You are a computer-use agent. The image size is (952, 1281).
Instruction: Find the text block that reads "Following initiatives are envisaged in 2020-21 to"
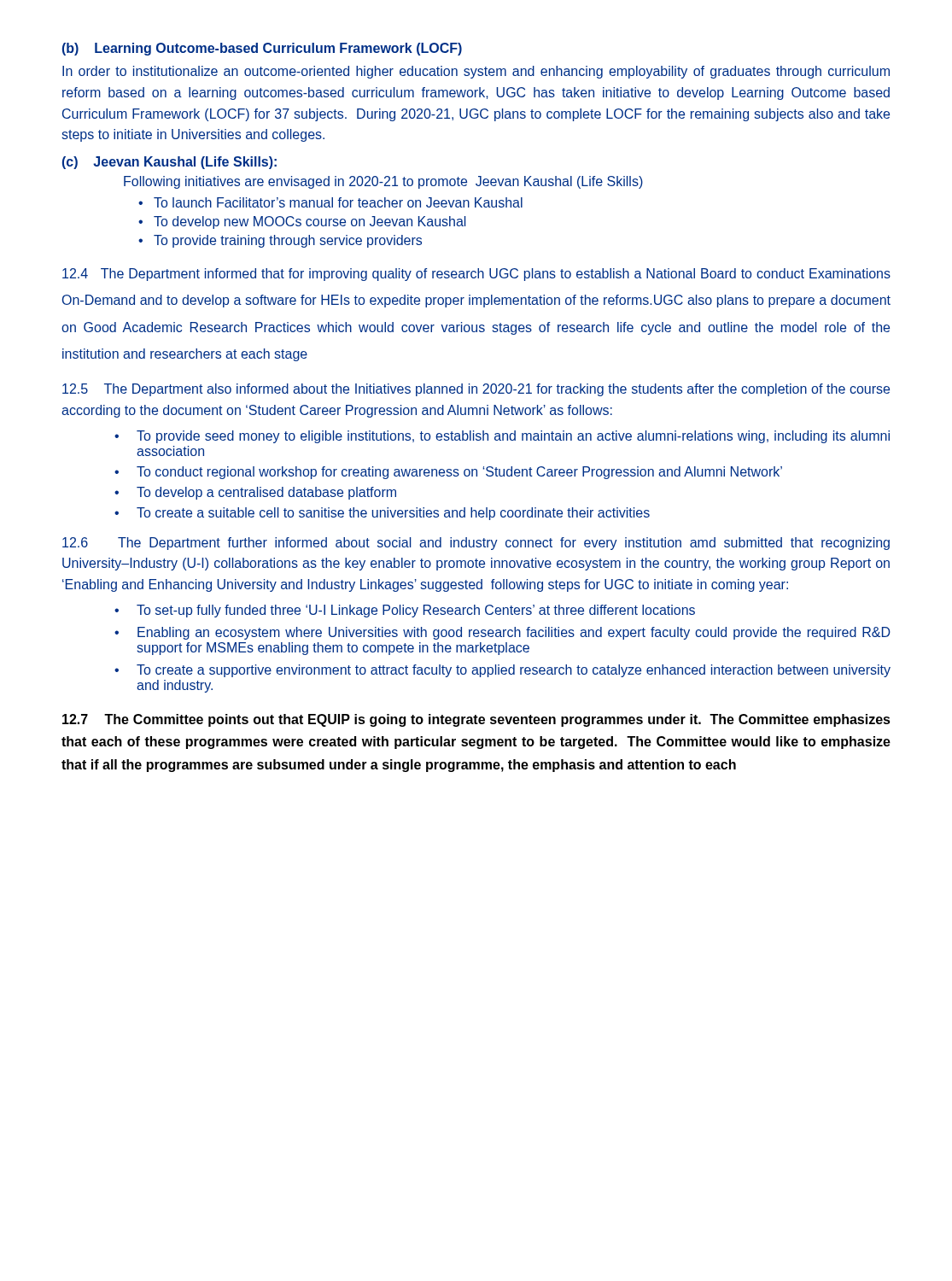tap(383, 182)
